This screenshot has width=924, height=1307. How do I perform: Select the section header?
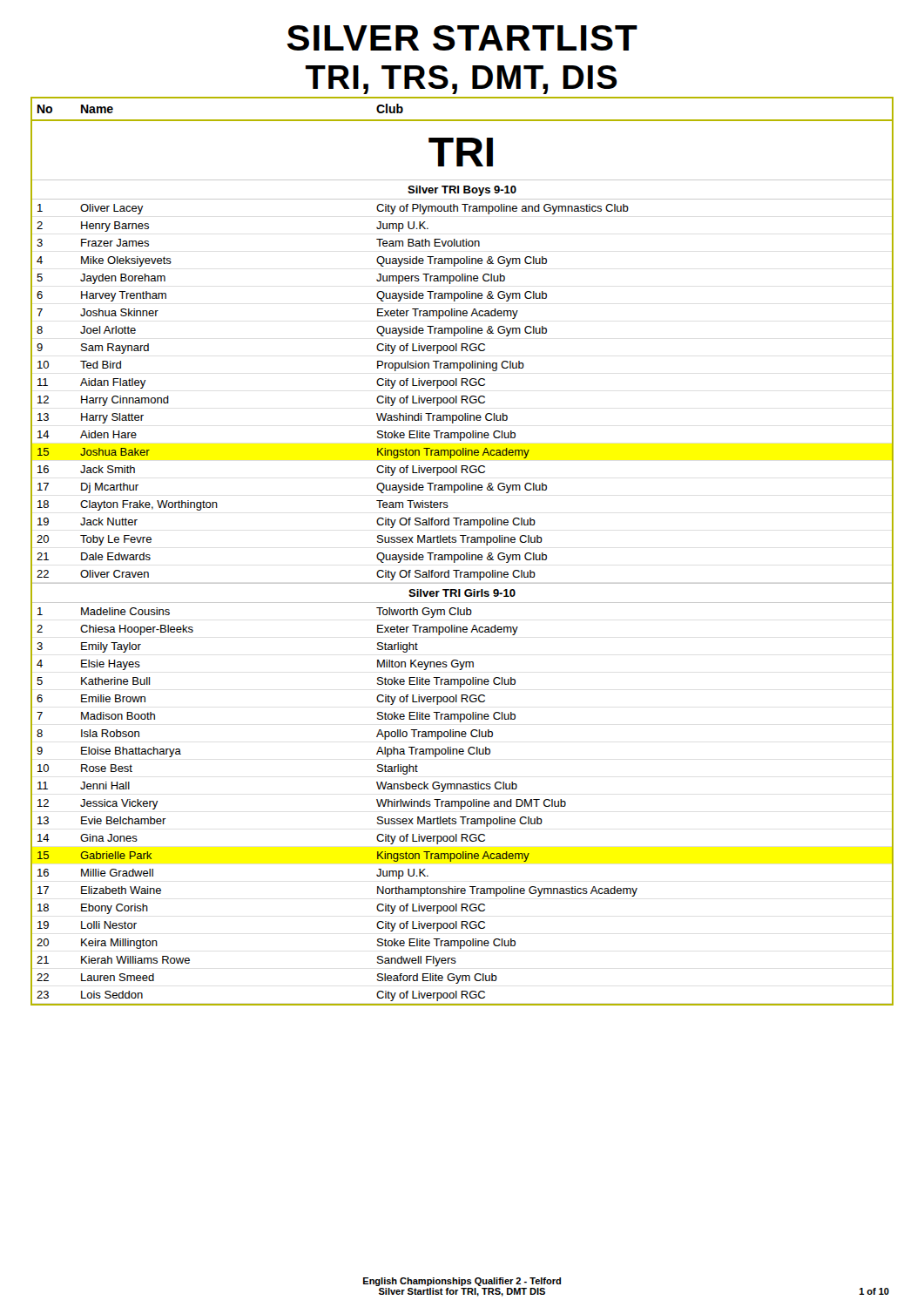(462, 152)
